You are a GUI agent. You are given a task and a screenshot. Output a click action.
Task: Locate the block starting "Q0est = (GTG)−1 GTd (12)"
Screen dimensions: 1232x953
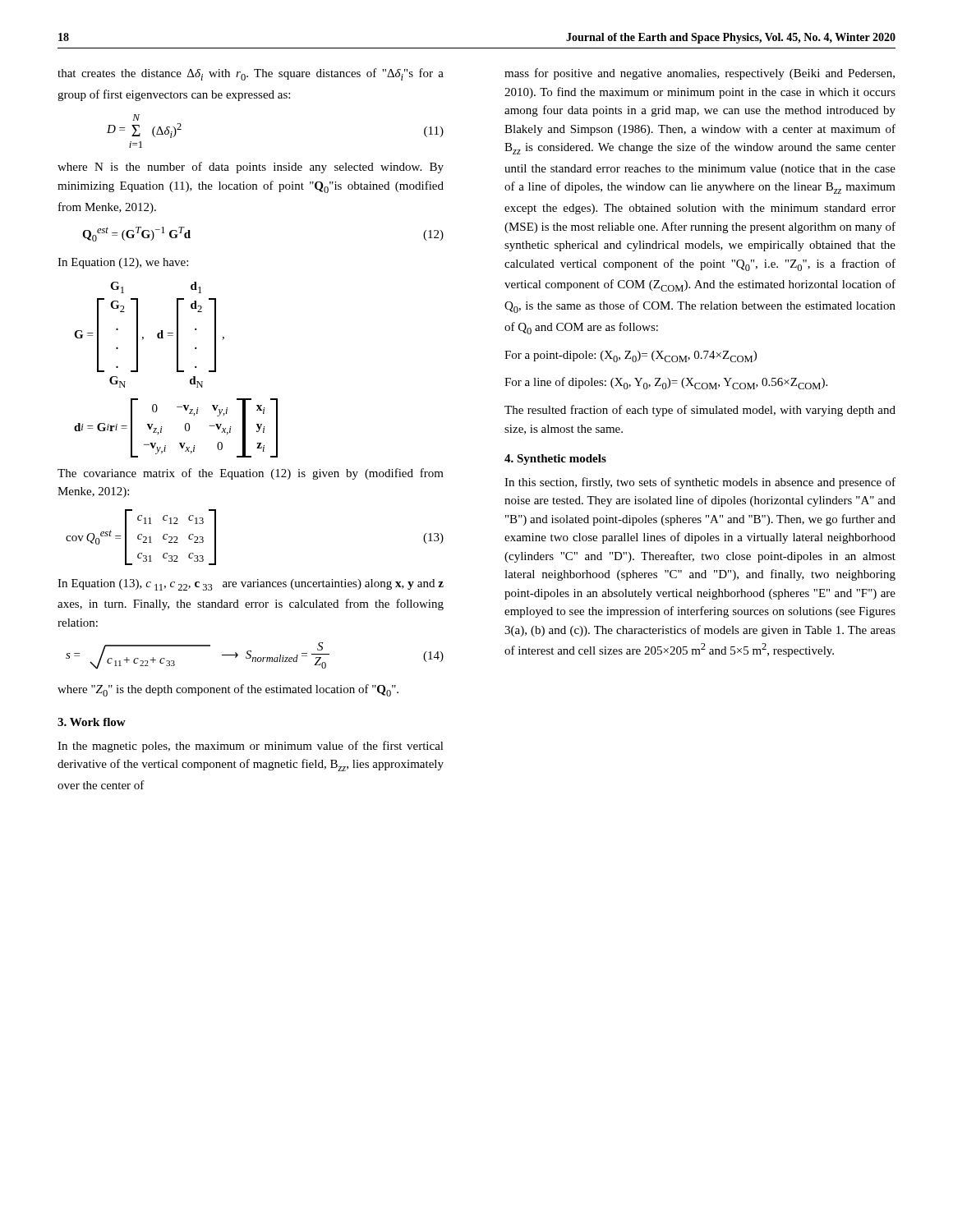[x=131, y=234]
